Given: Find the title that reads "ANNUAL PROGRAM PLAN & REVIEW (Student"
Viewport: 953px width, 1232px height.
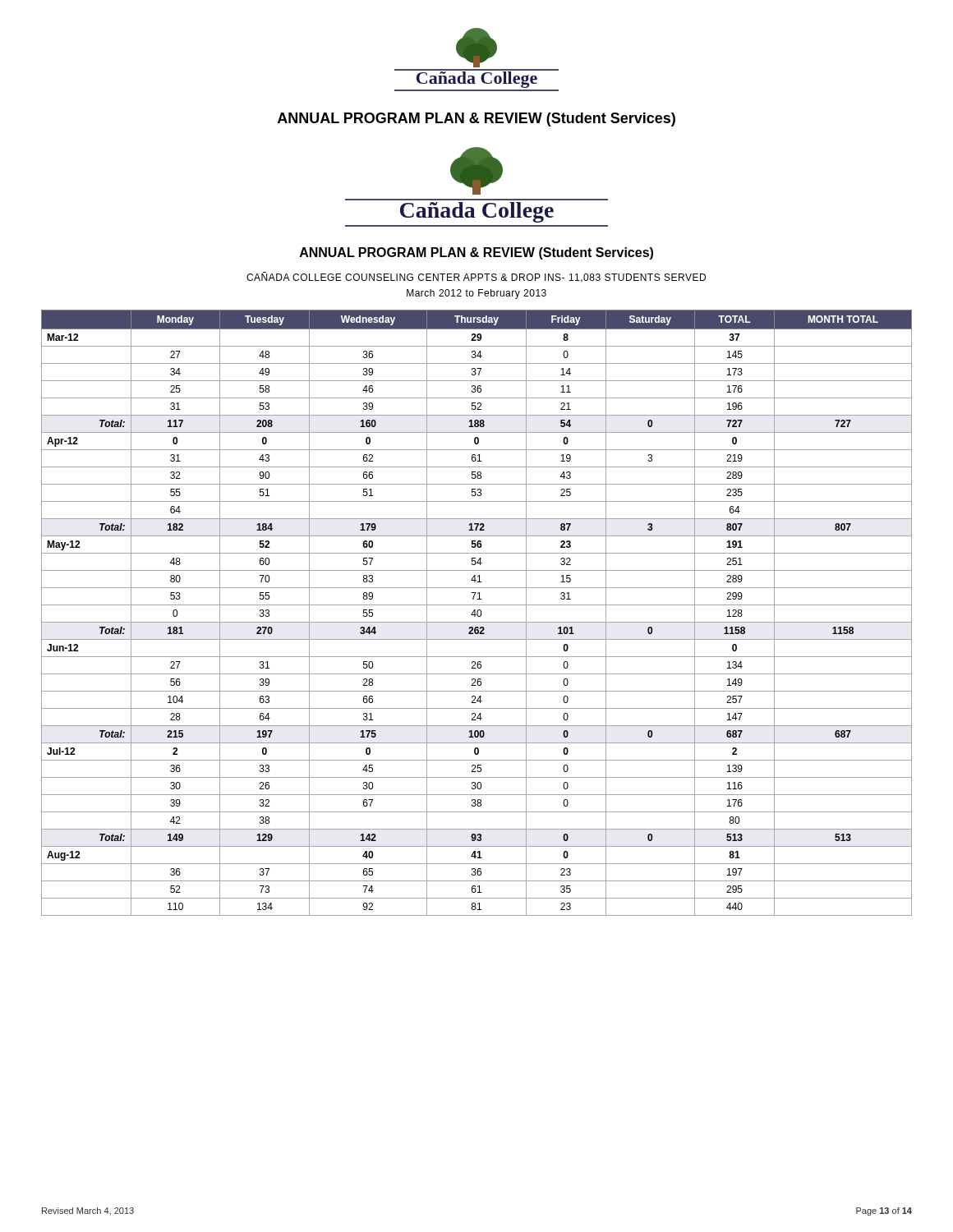Looking at the screenshot, I should pyautogui.click(x=476, y=118).
